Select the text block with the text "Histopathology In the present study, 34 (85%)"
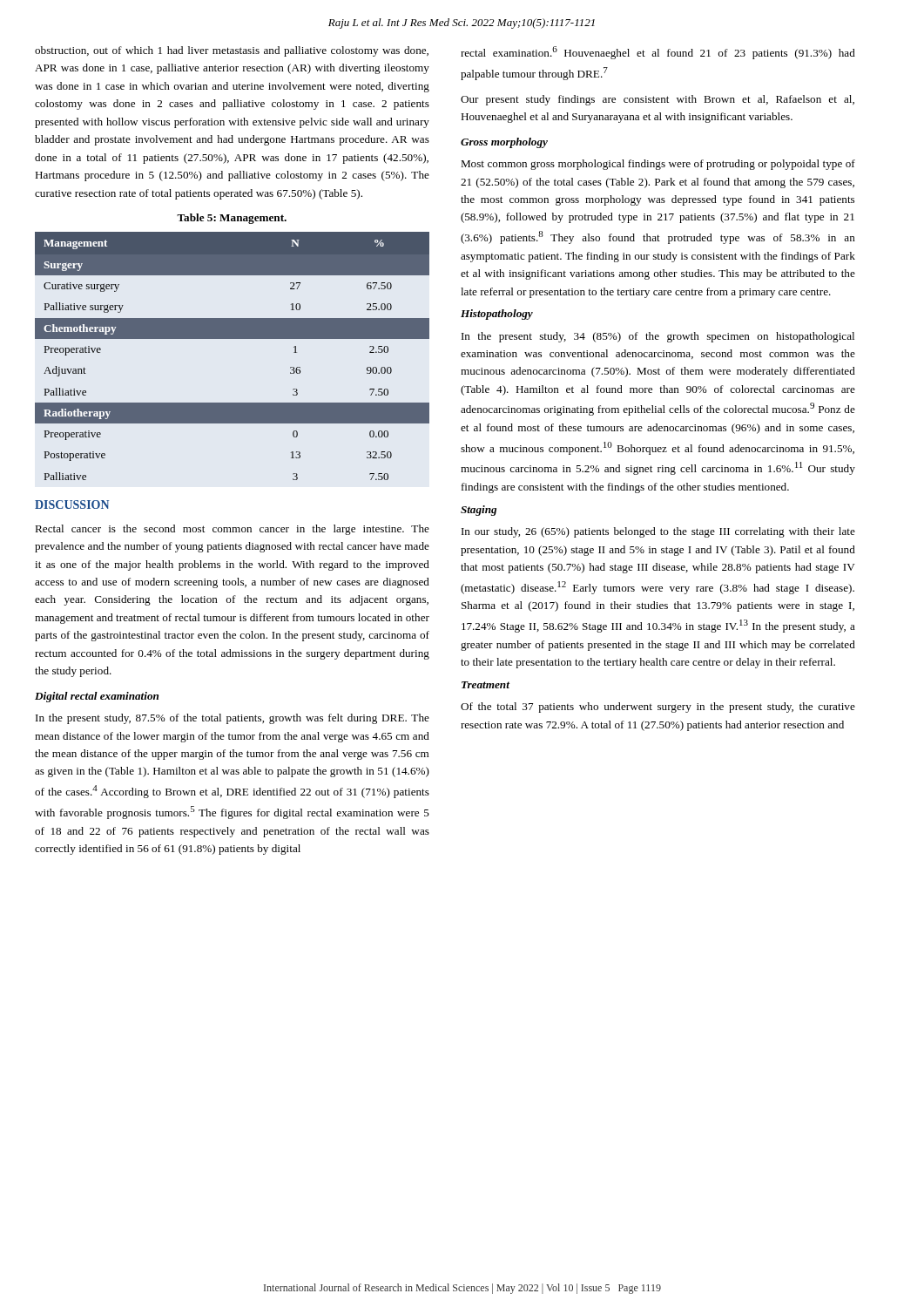Image resolution: width=924 pixels, height=1307 pixels. coord(658,399)
